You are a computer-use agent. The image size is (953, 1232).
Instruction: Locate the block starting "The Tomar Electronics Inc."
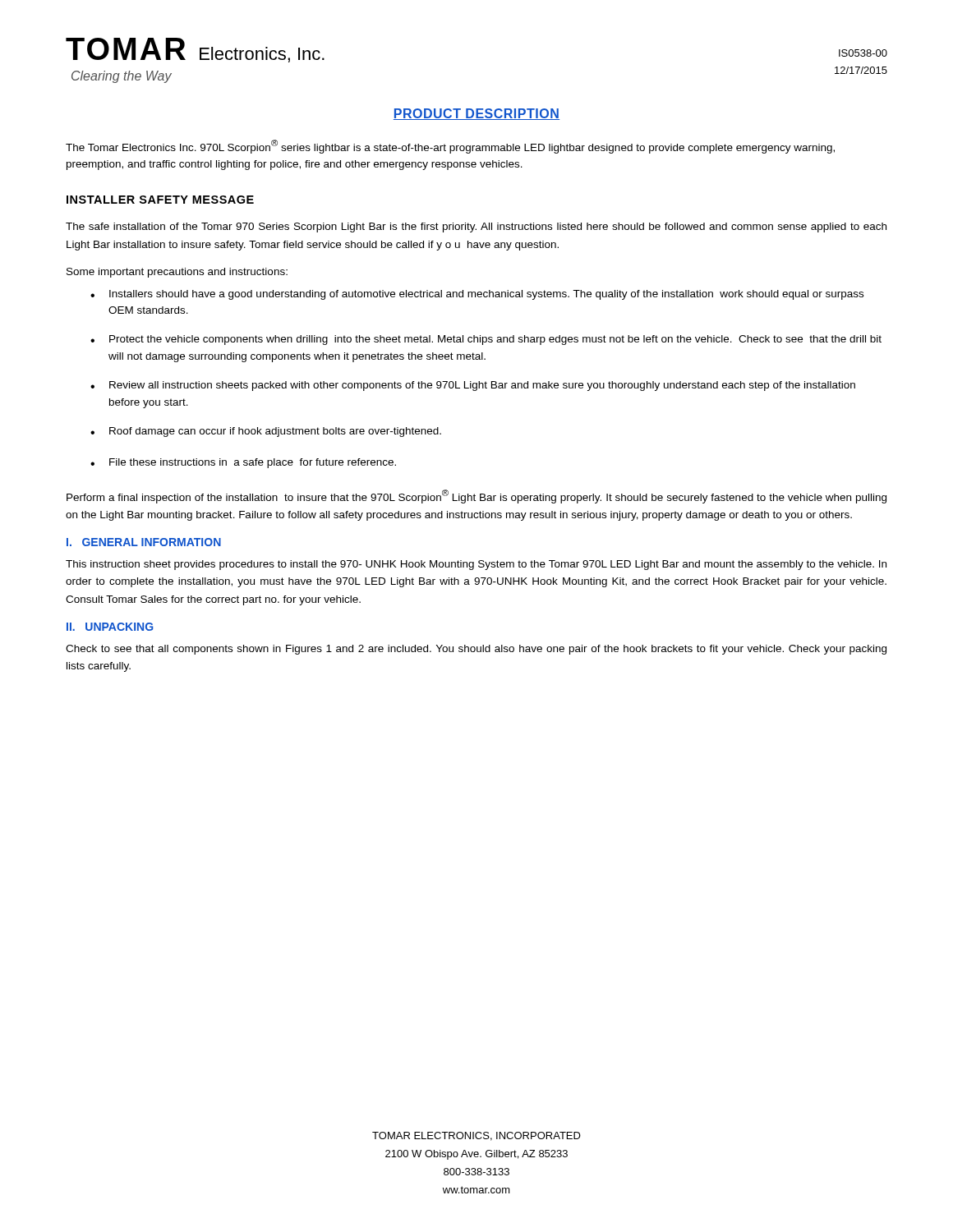(x=451, y=154)
